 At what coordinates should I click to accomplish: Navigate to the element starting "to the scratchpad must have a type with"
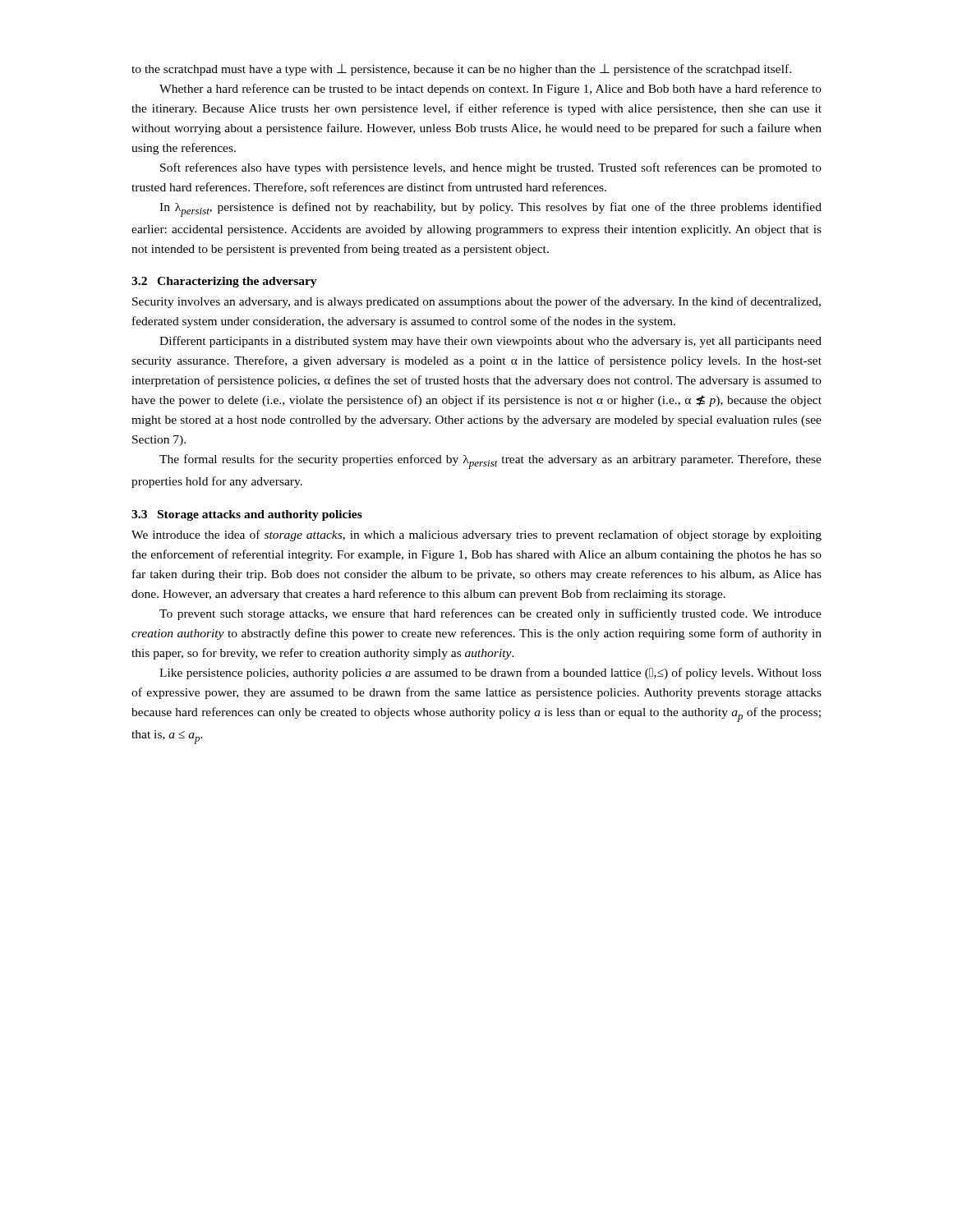(476, 159)
